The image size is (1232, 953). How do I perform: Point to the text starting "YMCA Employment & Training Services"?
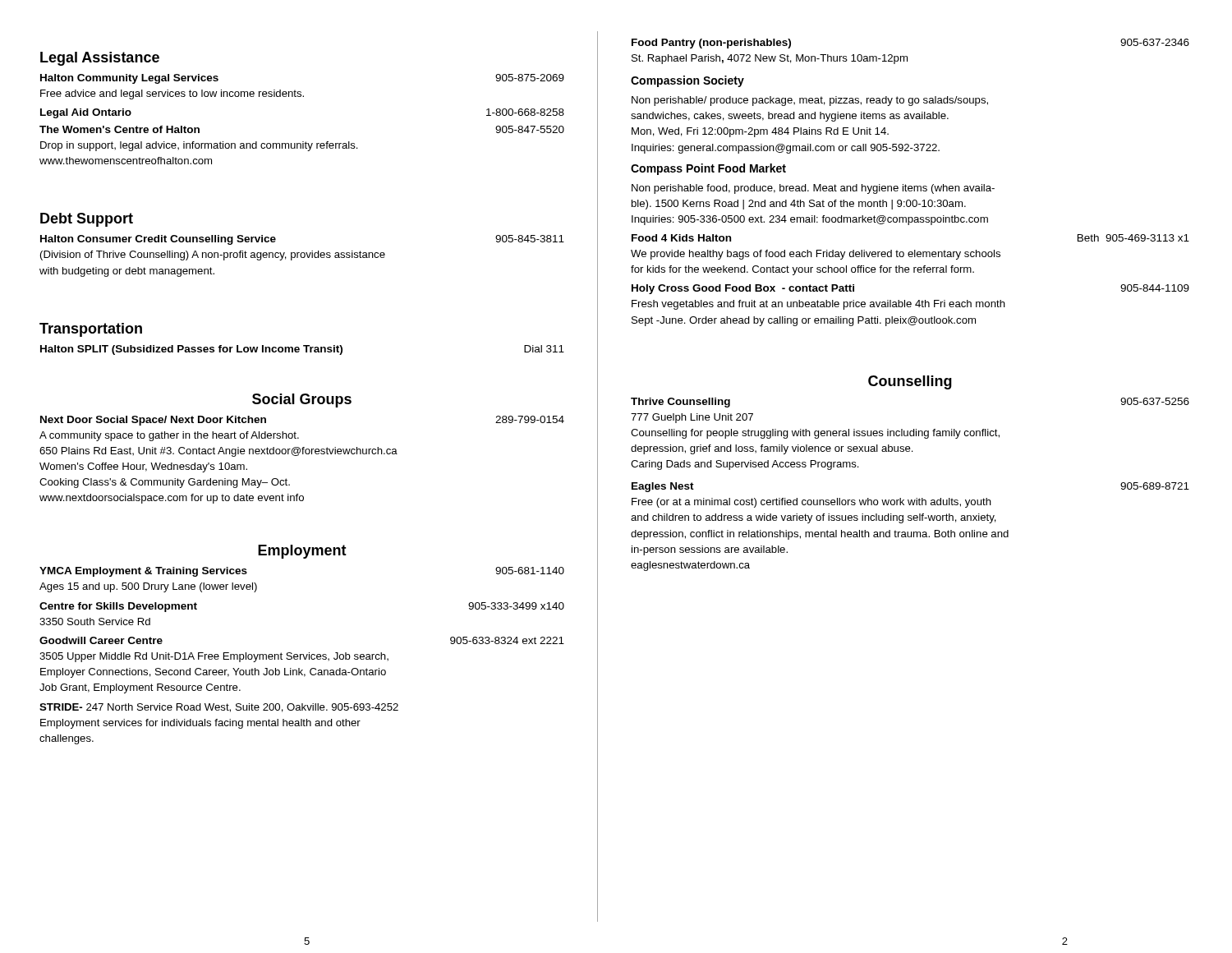[148, 571]
